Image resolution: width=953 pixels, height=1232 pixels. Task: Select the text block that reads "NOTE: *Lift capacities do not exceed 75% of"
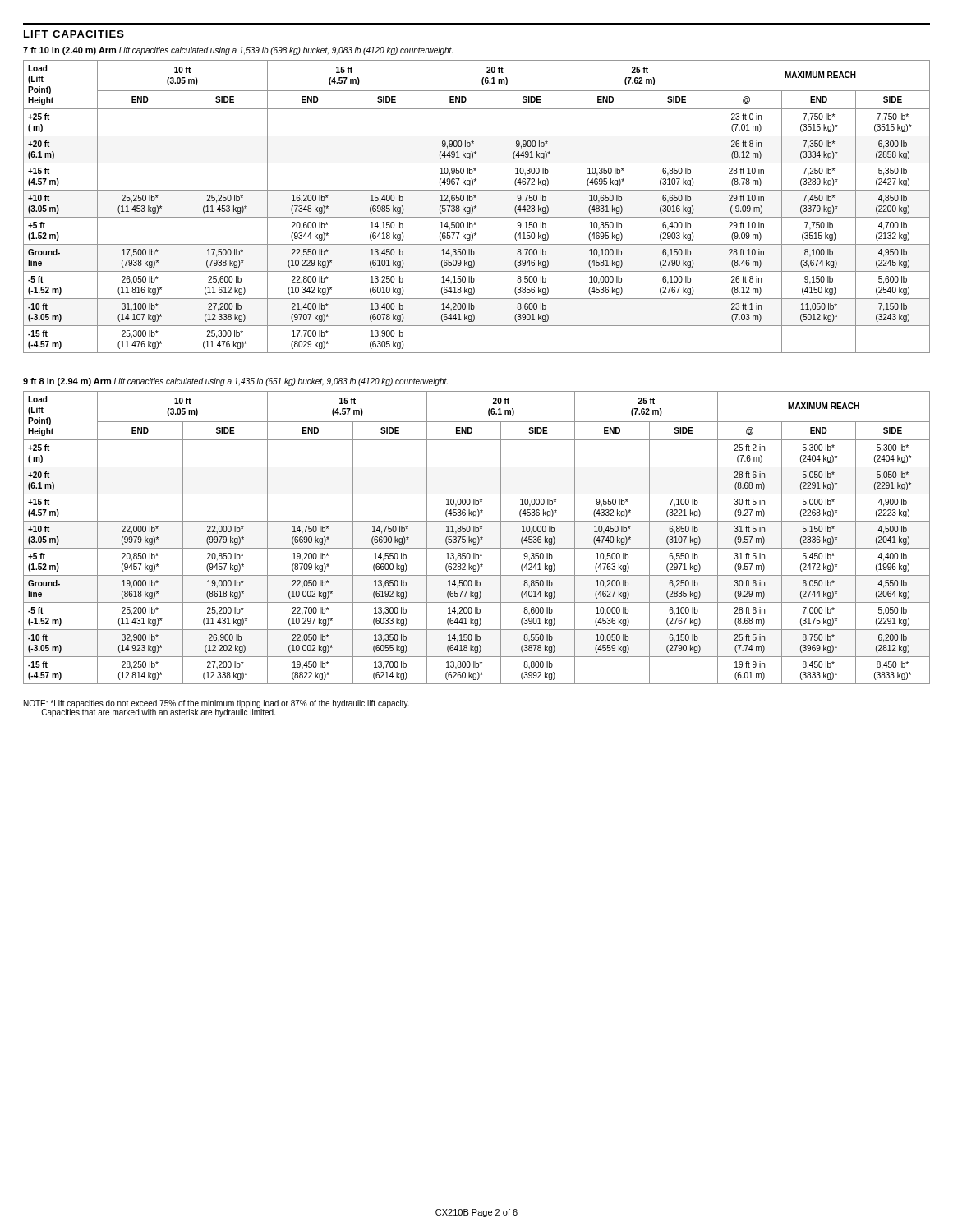point(216,708)
